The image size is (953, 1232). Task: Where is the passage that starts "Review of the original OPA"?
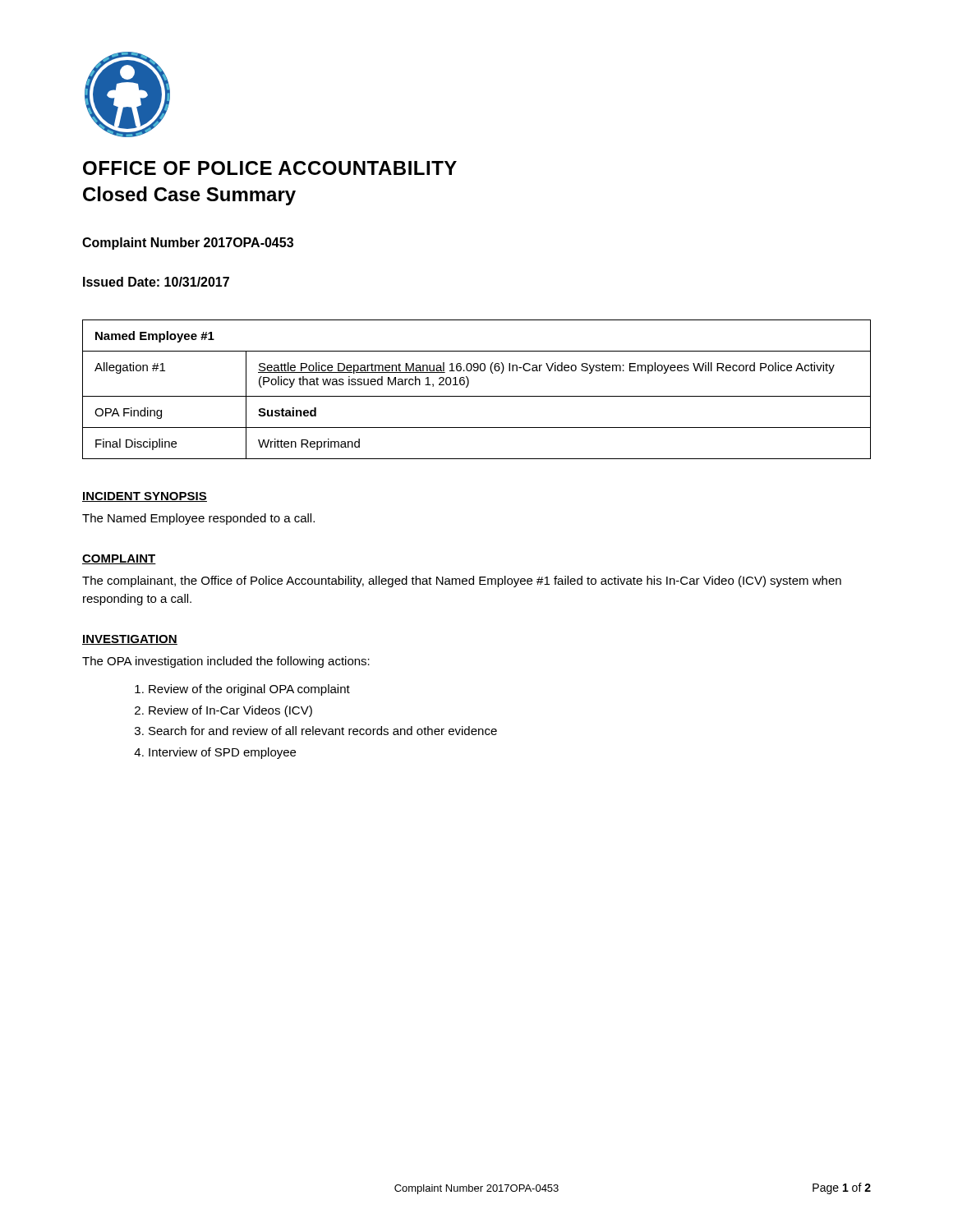tap(249, 689)
